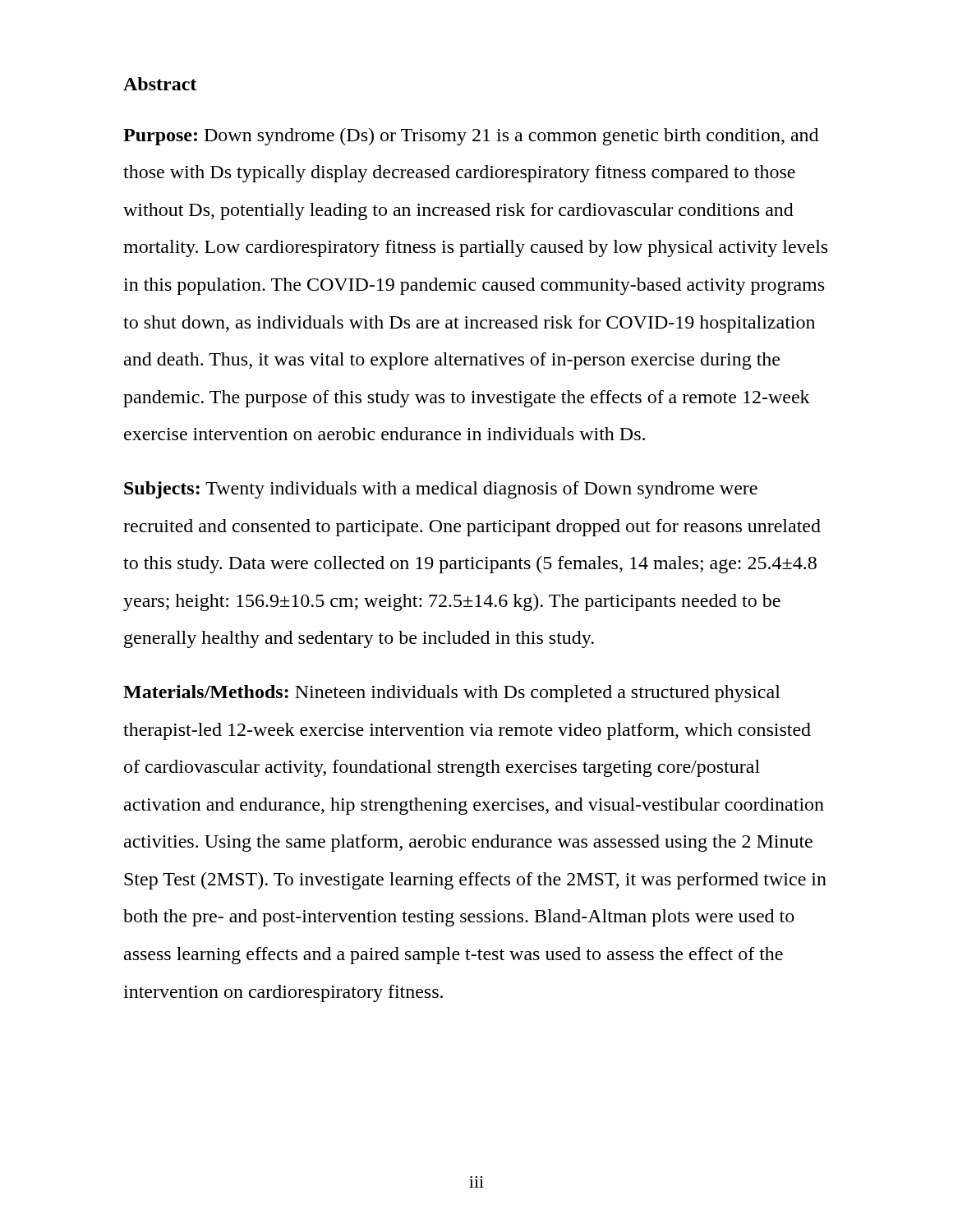The image size is (953, 1232).
Task: Click the section header
Action: 160,84
